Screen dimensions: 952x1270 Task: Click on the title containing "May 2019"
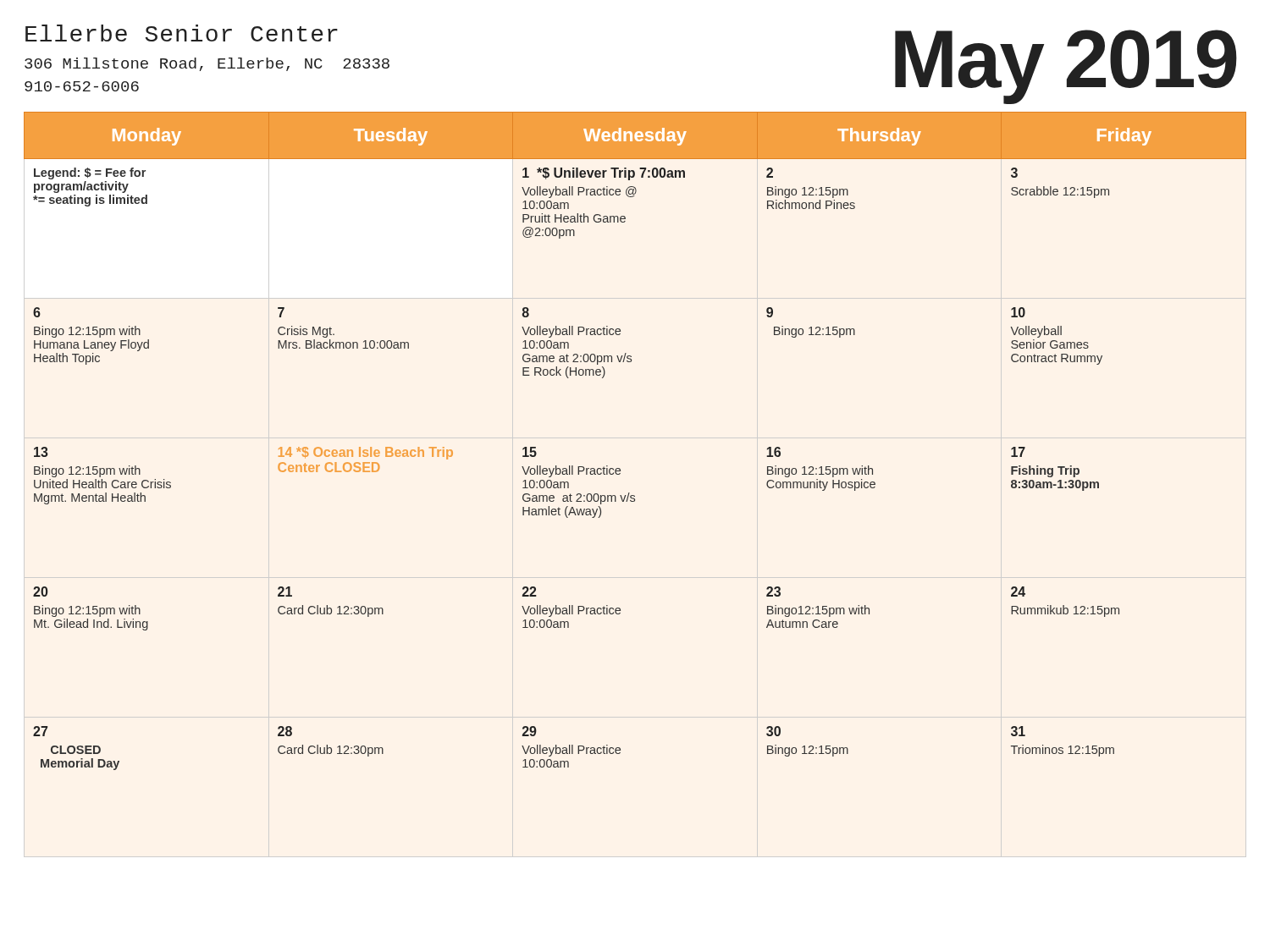click(x=1064, y=59)
